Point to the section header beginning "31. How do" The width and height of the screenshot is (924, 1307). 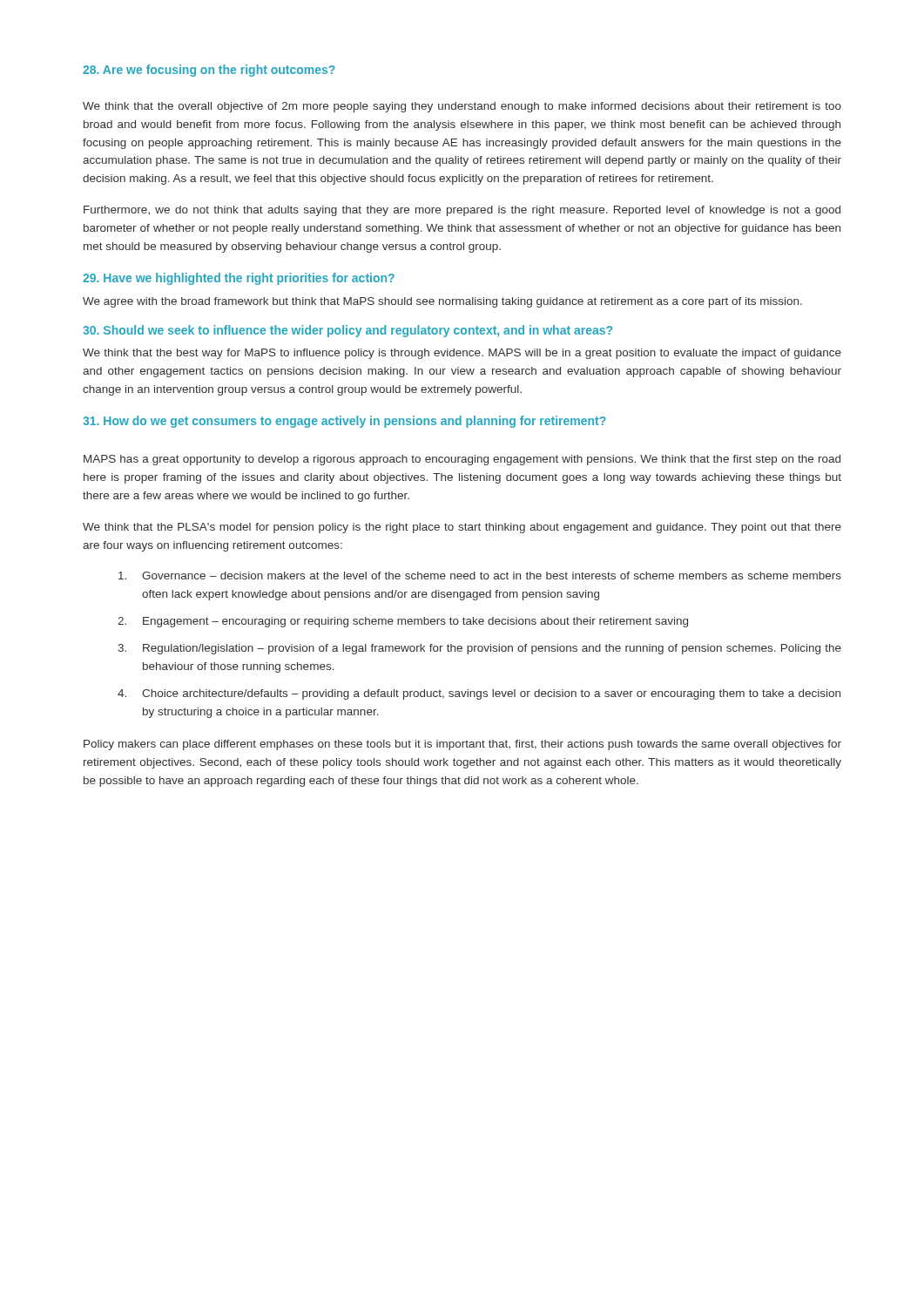coord(345,421)
